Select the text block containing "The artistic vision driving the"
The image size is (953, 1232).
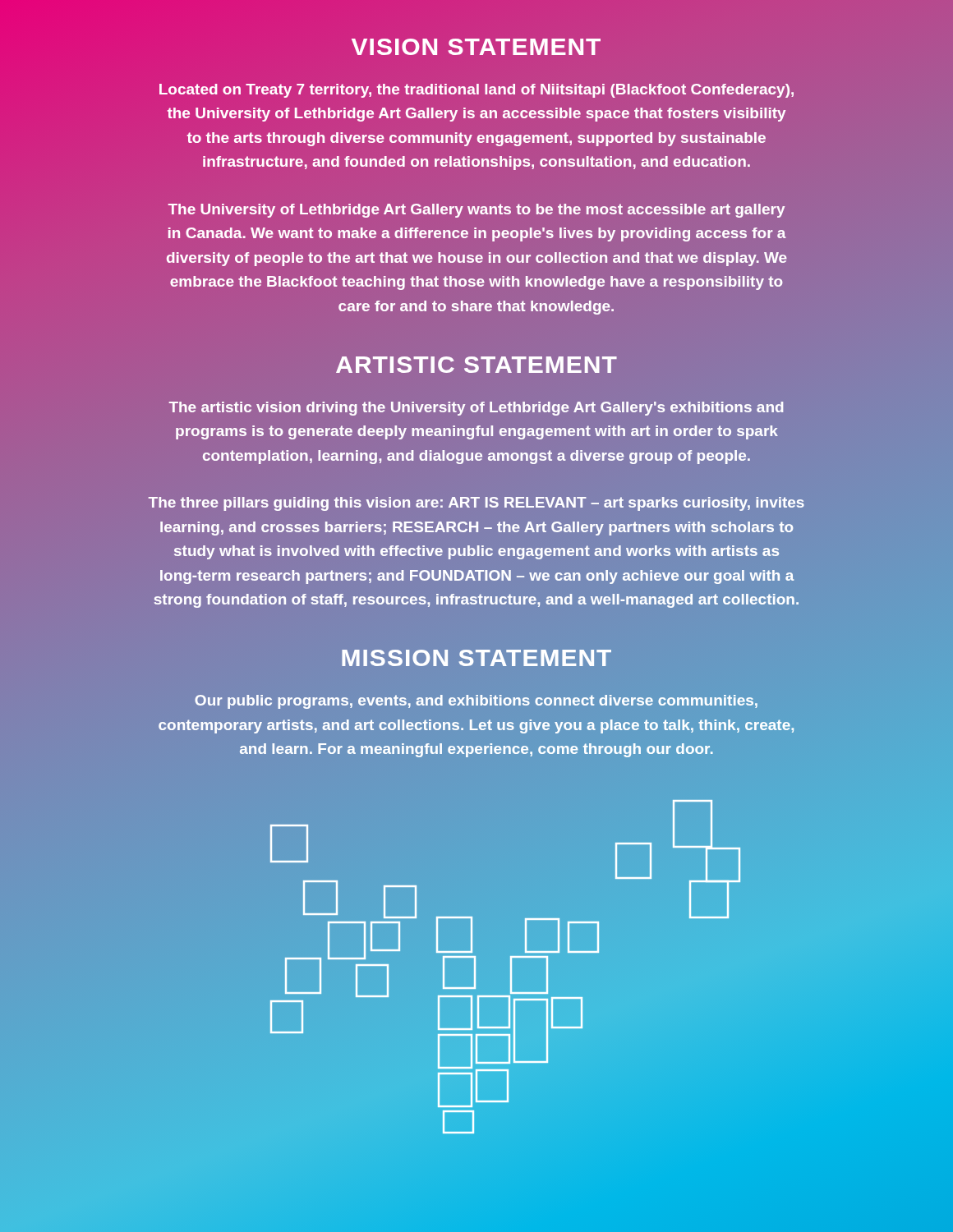click(x=476, y=431)
